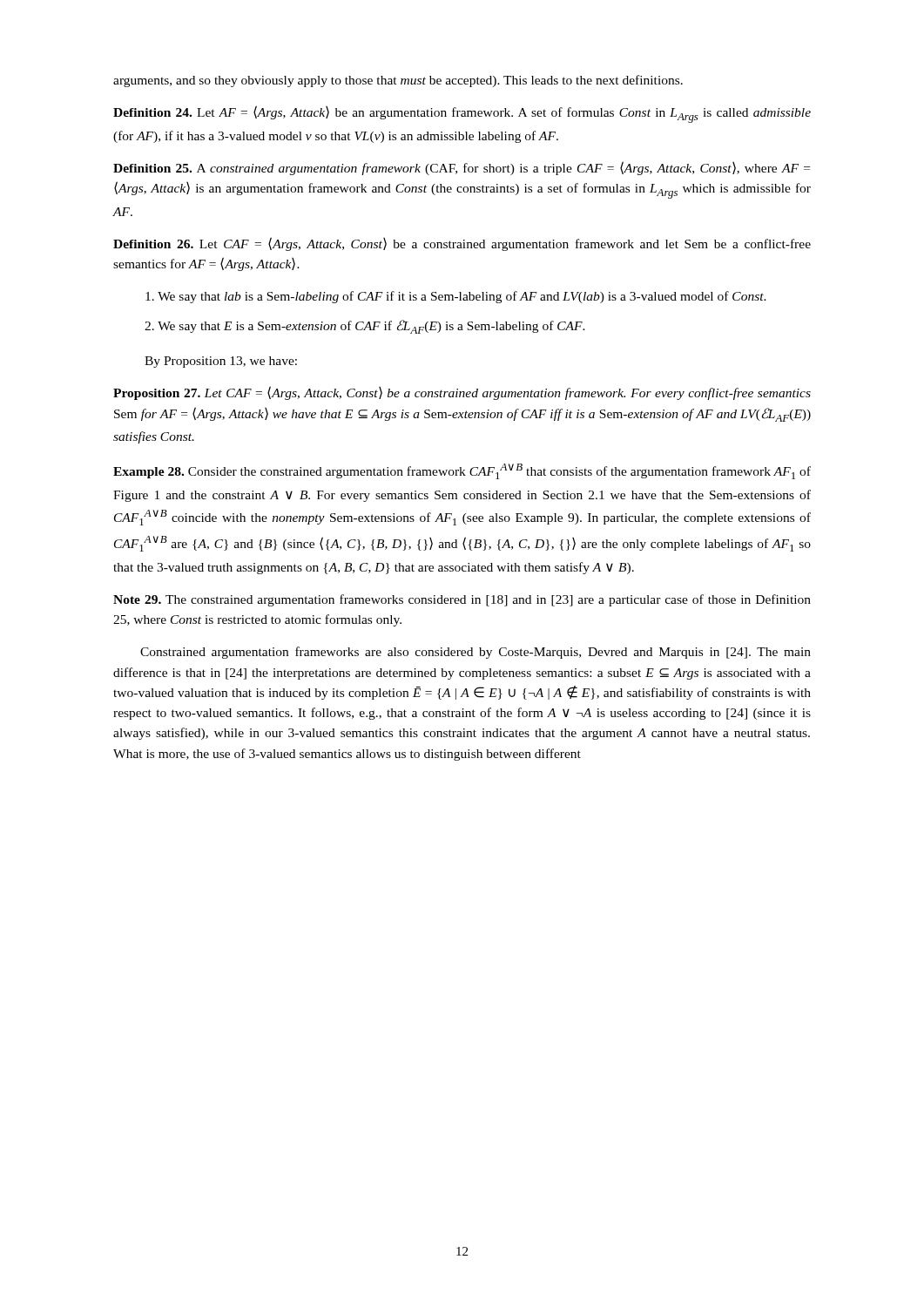Find the text block that reads "Example 28. Consider the constrained argumentation"
This screenshot has height=1307, width=924.
tap(462, 518)
